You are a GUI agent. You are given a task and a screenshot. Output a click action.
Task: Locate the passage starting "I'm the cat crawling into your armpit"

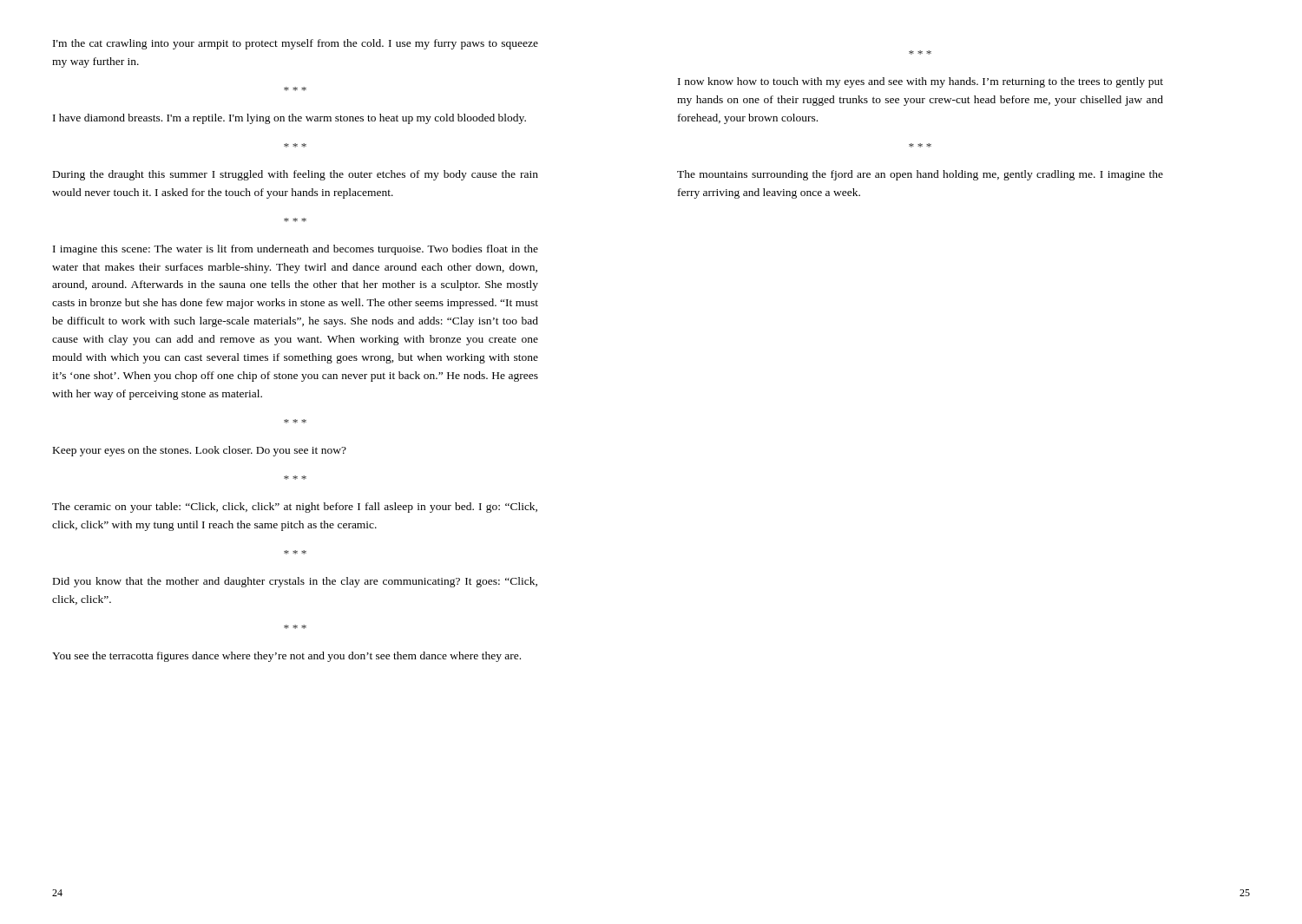tap(295, 52)
